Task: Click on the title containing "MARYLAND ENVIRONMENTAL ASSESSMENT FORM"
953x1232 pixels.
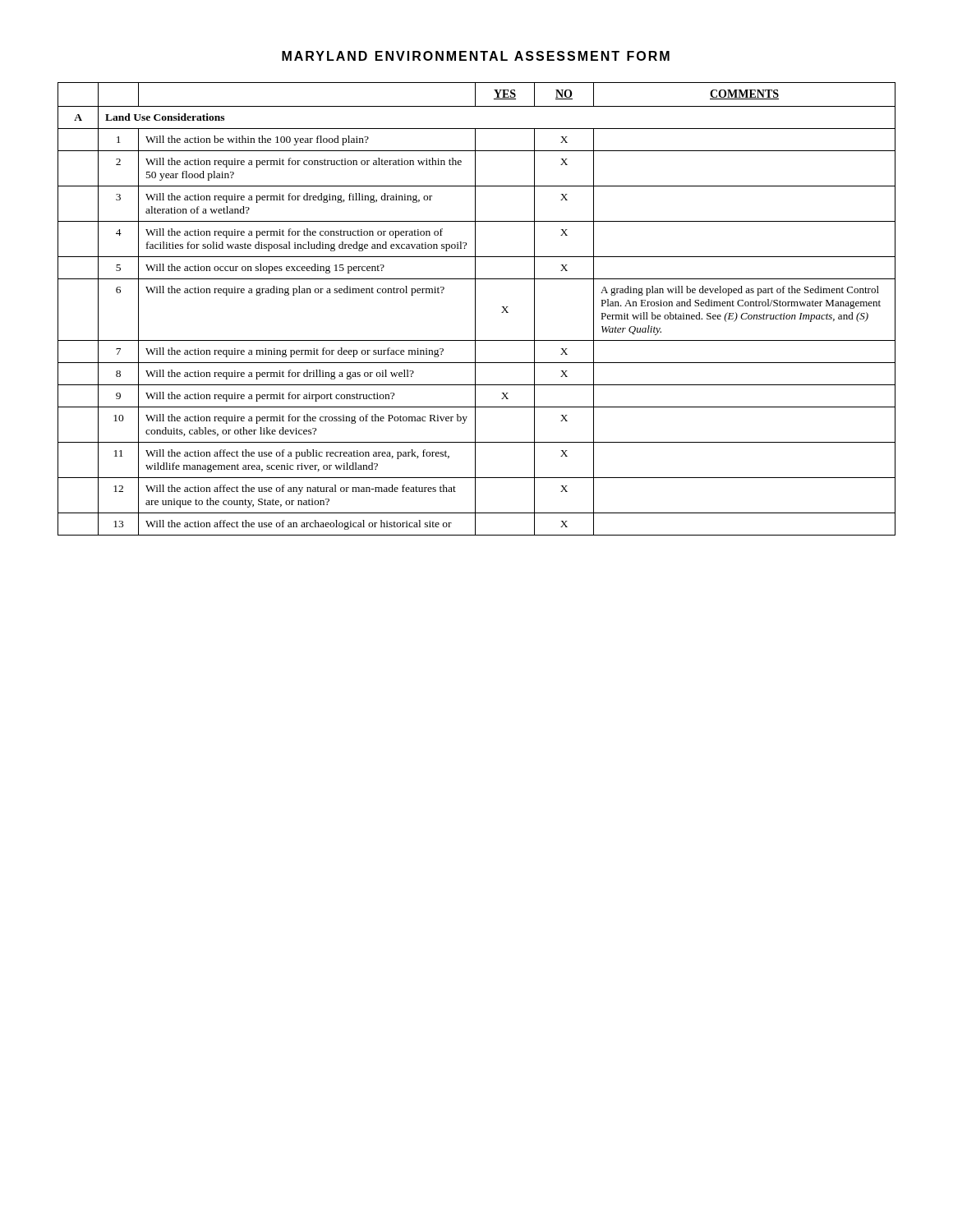Action: [476, 57]
